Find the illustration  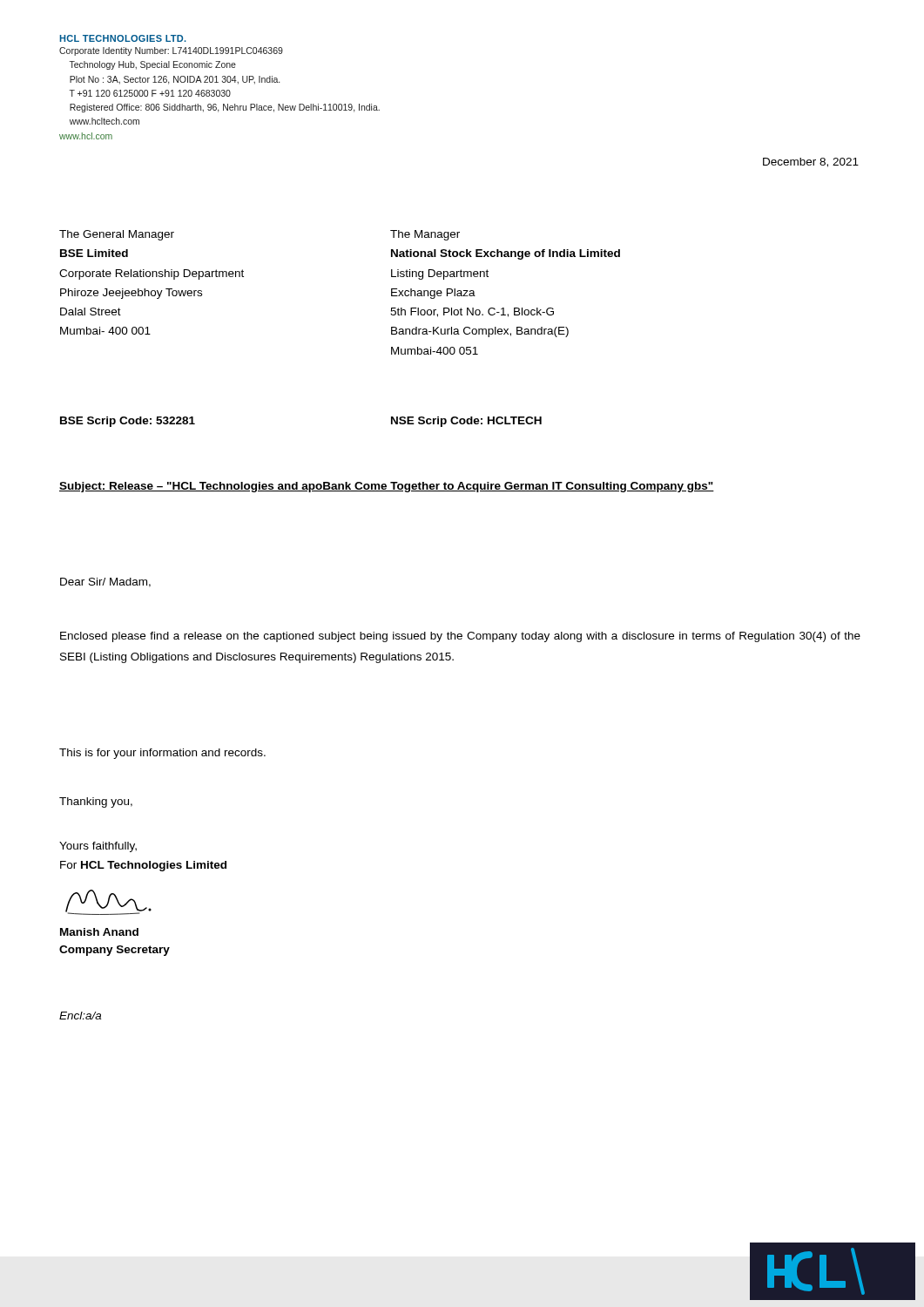pos(107,899)
